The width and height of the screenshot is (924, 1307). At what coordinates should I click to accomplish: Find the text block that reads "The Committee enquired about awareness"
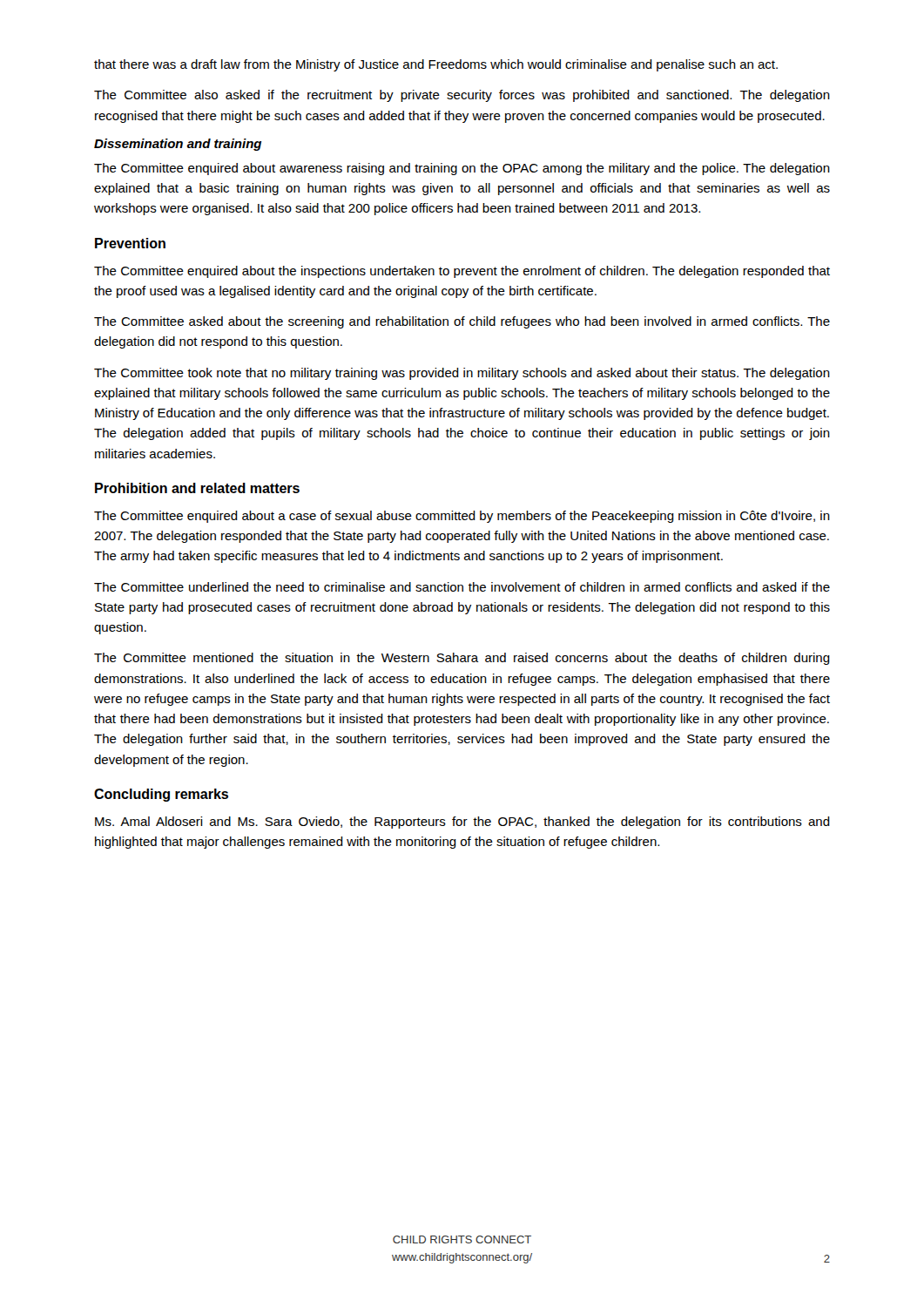[x=462, y=188]
